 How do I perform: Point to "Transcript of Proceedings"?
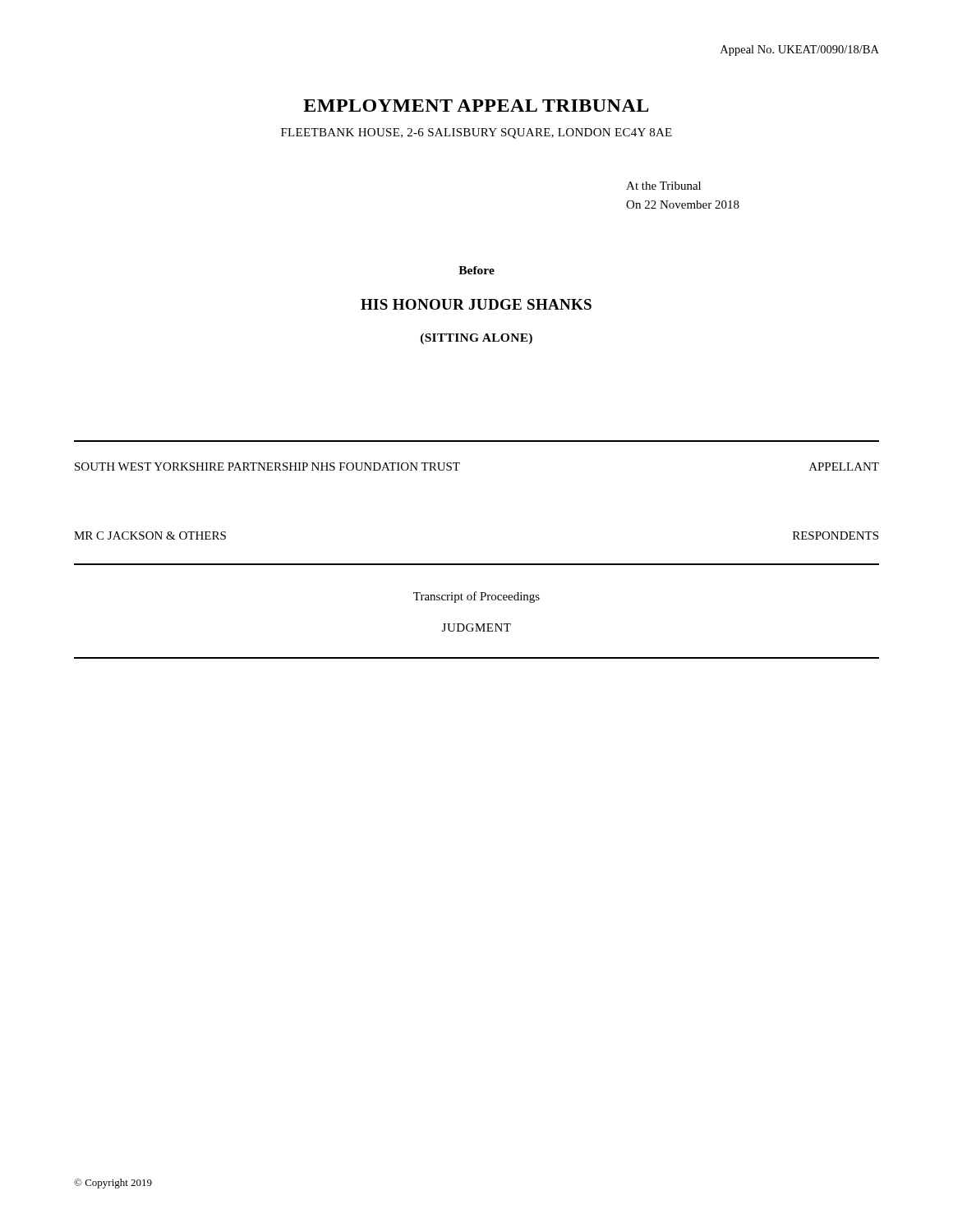476,596
